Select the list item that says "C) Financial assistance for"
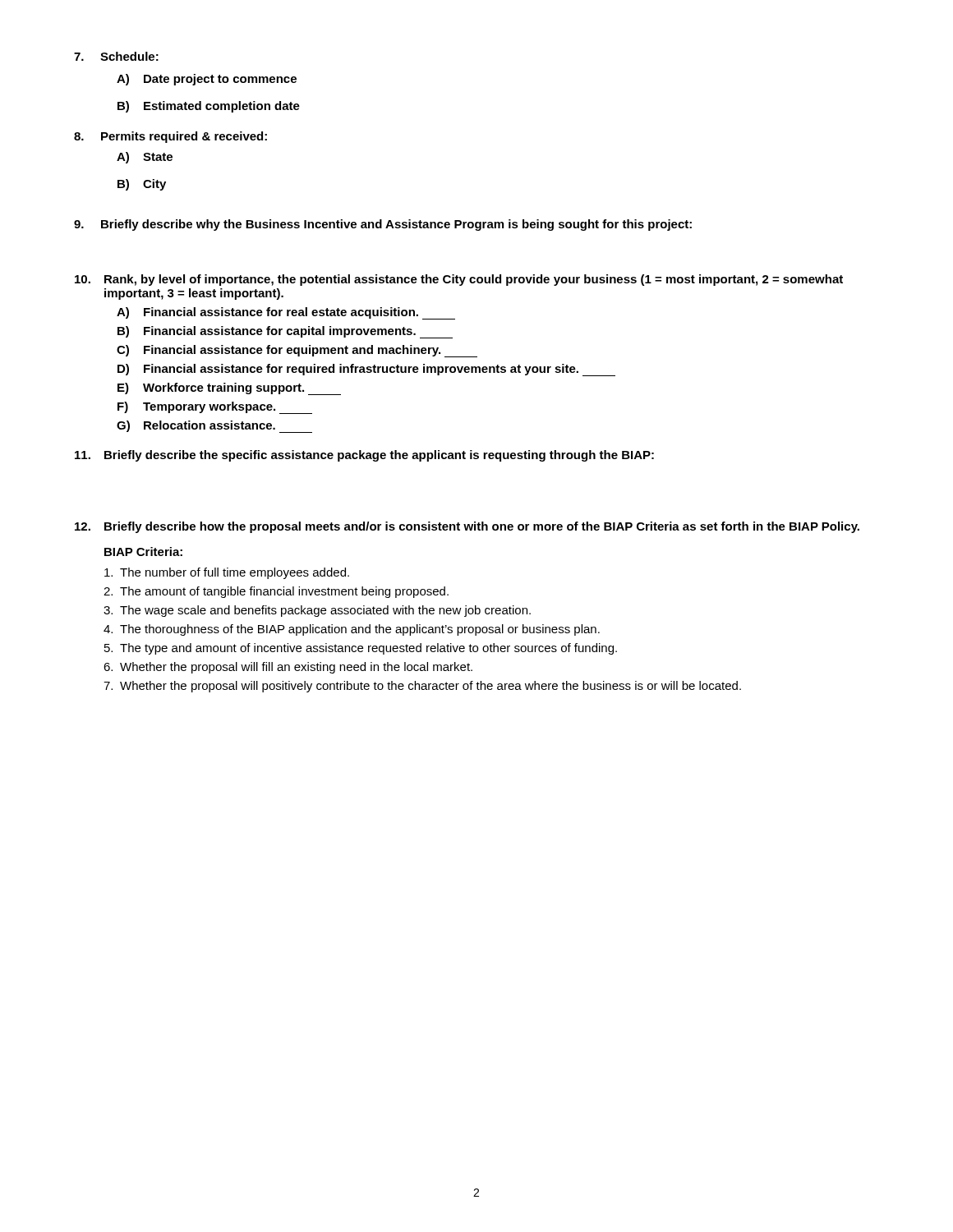Viewport: 953px width, 1232px height. (297, 350)
